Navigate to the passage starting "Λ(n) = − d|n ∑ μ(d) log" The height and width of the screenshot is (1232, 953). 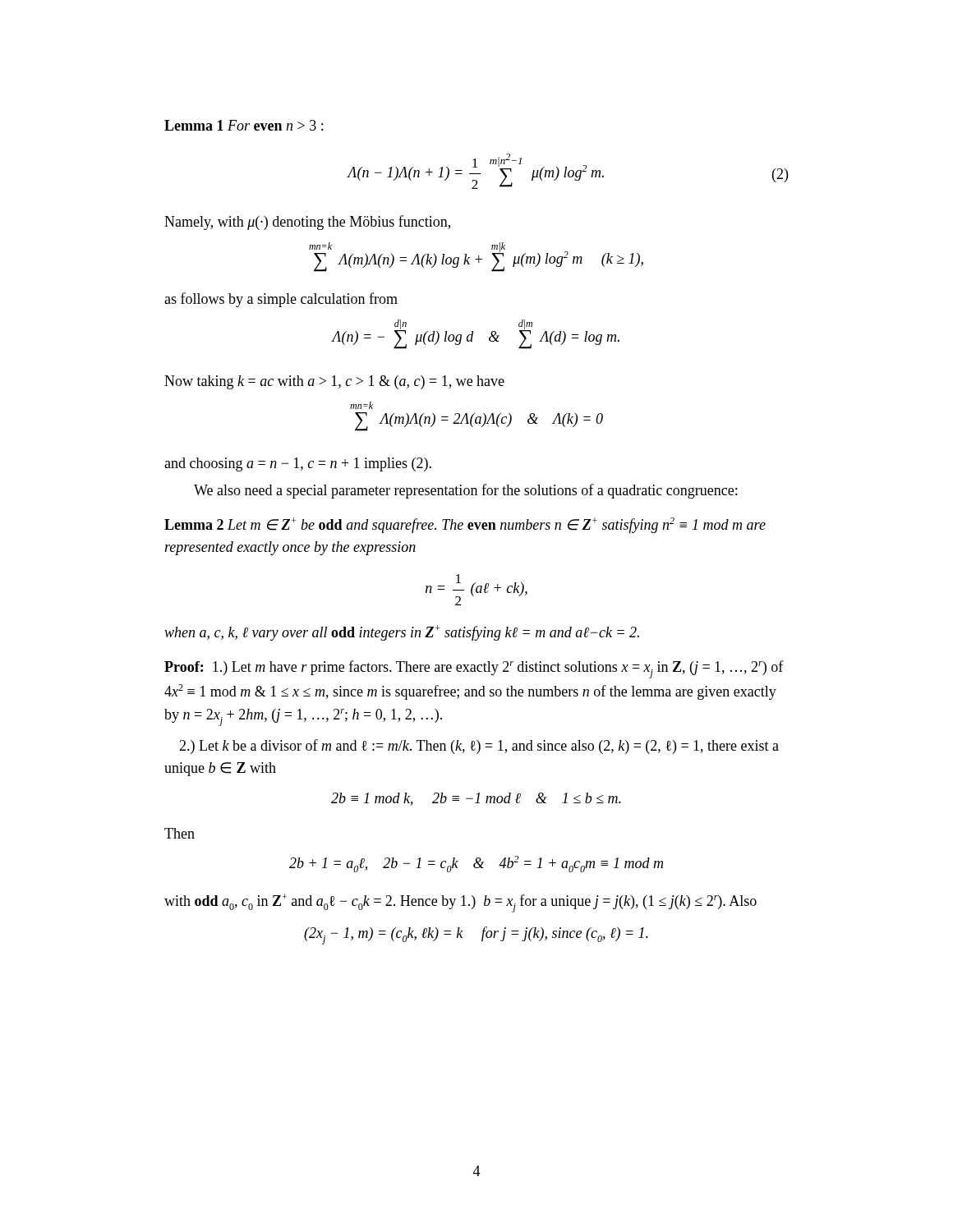(x=476, y=338)
